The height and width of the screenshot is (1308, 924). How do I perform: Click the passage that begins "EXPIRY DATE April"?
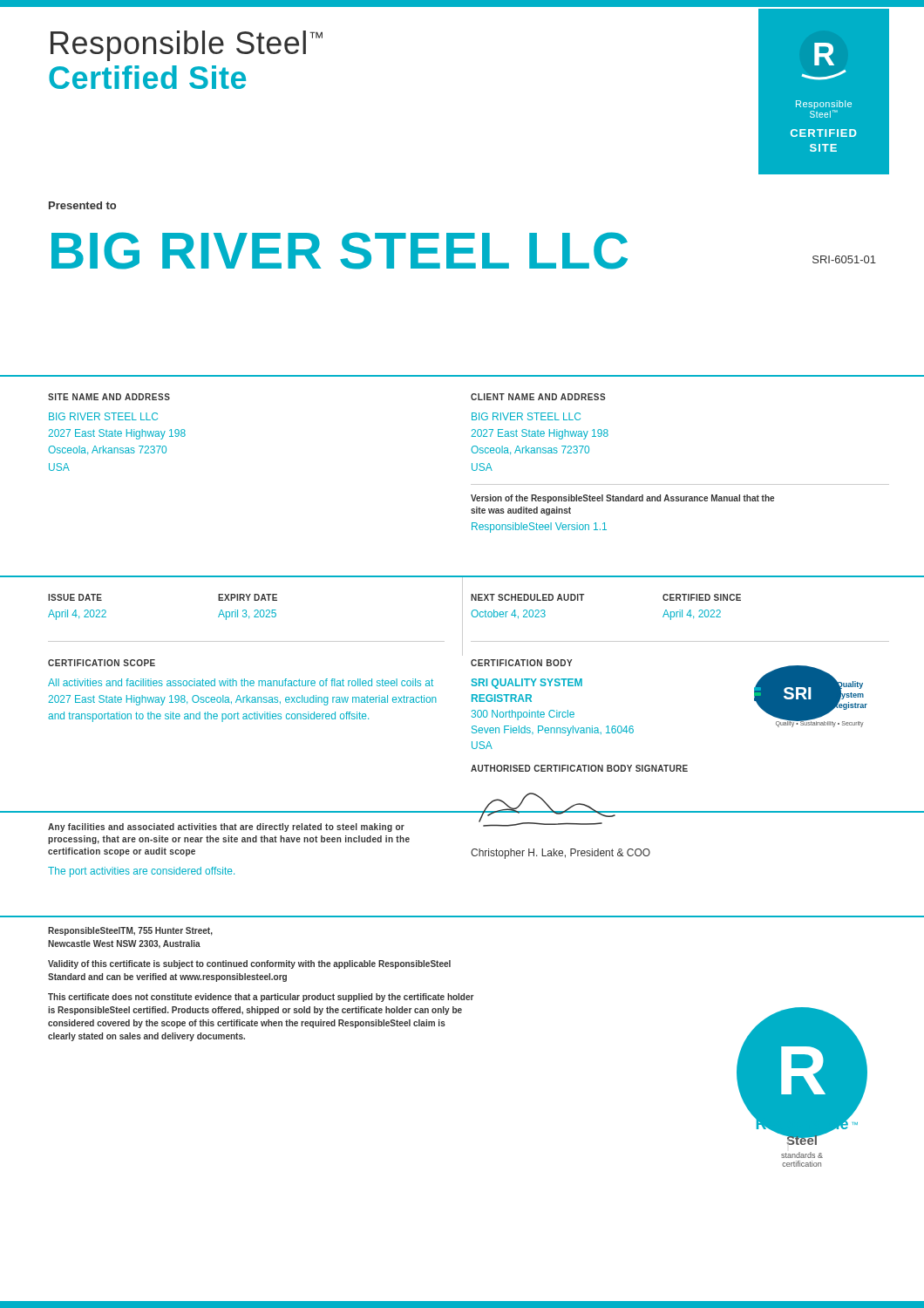[248, 597]
